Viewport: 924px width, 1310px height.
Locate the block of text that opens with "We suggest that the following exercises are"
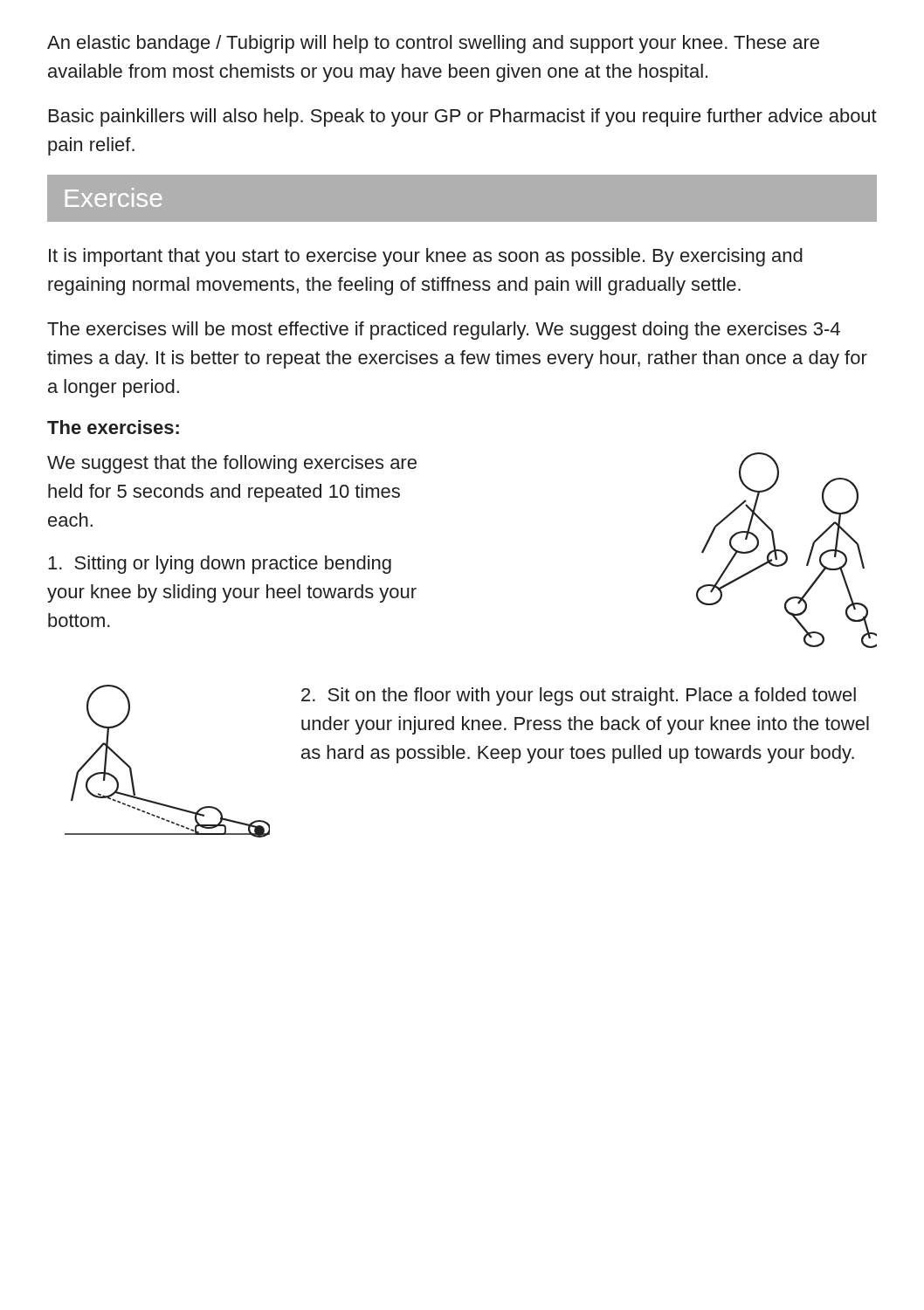click(232, 491)
